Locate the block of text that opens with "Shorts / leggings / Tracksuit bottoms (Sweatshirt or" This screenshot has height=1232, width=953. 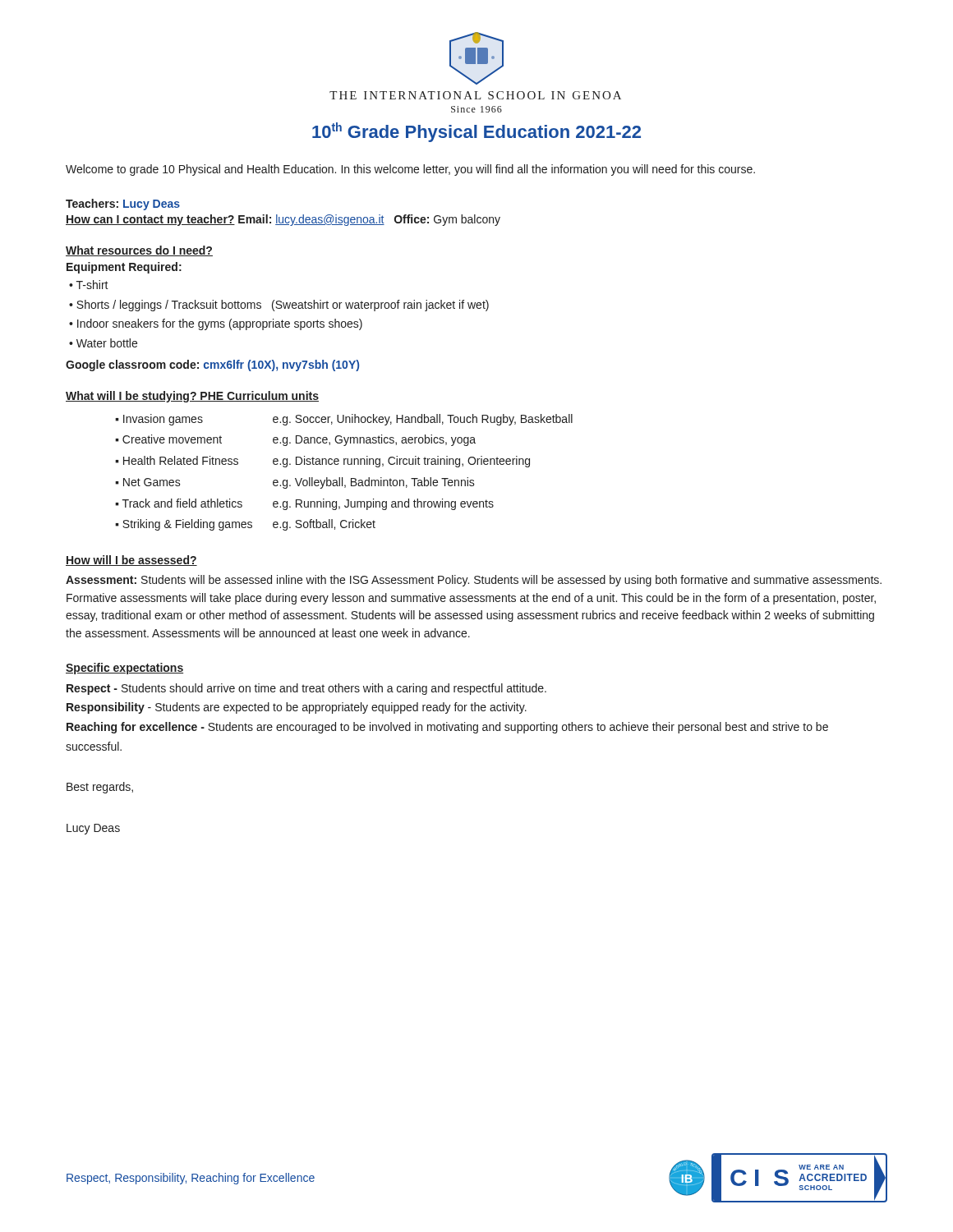(283, 304)
